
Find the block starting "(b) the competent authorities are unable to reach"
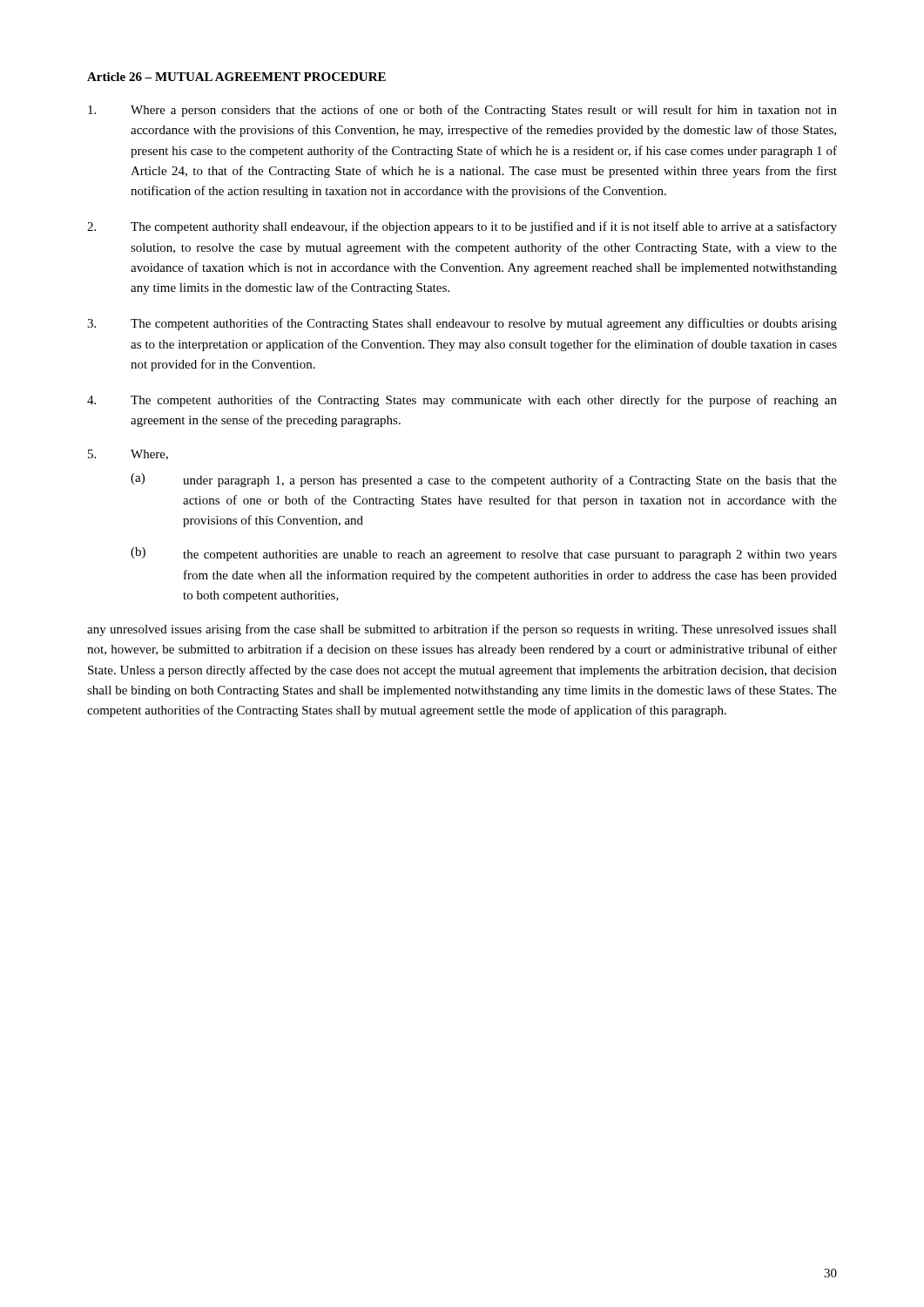point(484,575)
